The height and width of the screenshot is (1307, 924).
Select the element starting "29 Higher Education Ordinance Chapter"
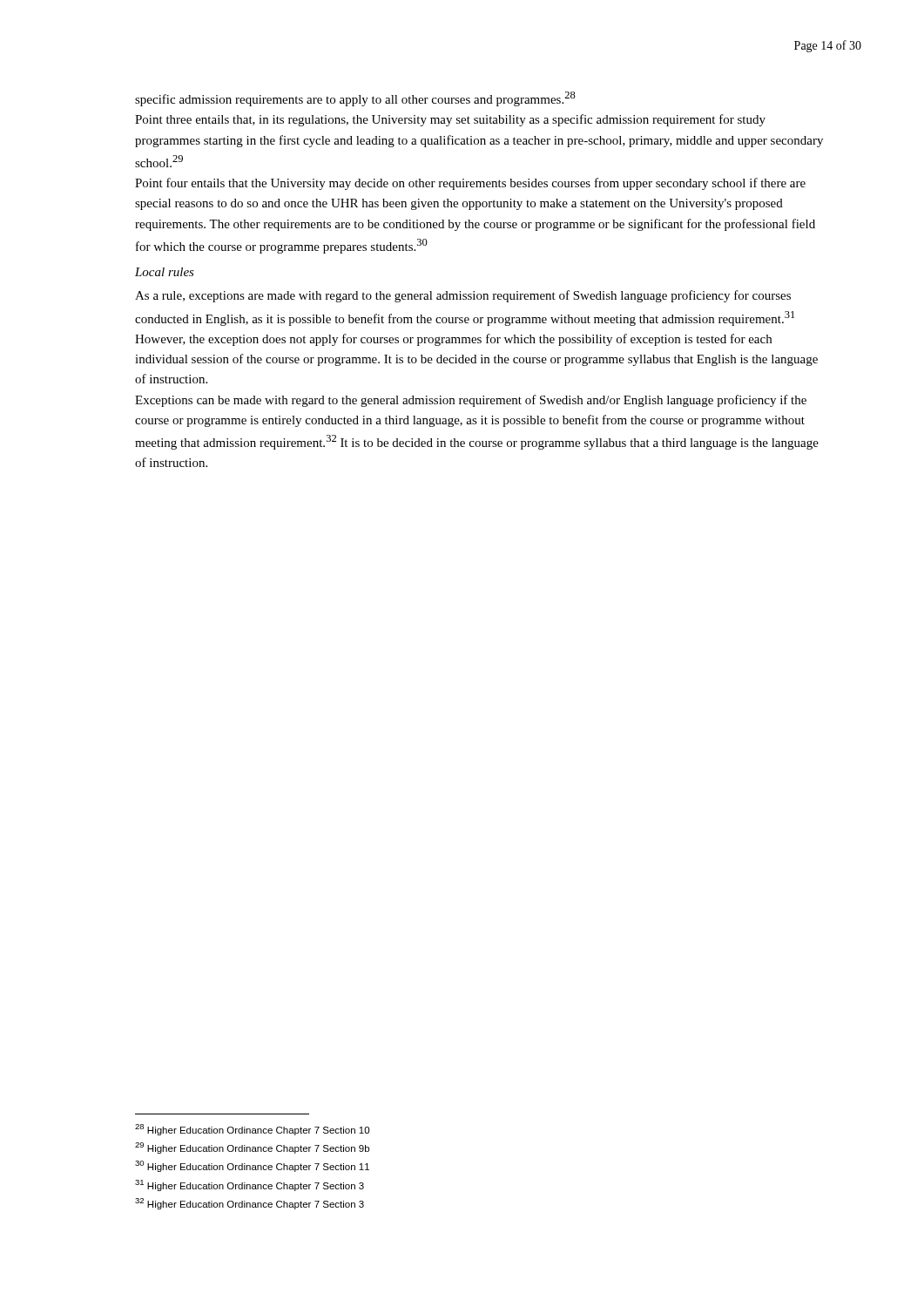click(x=252, y=1147)
